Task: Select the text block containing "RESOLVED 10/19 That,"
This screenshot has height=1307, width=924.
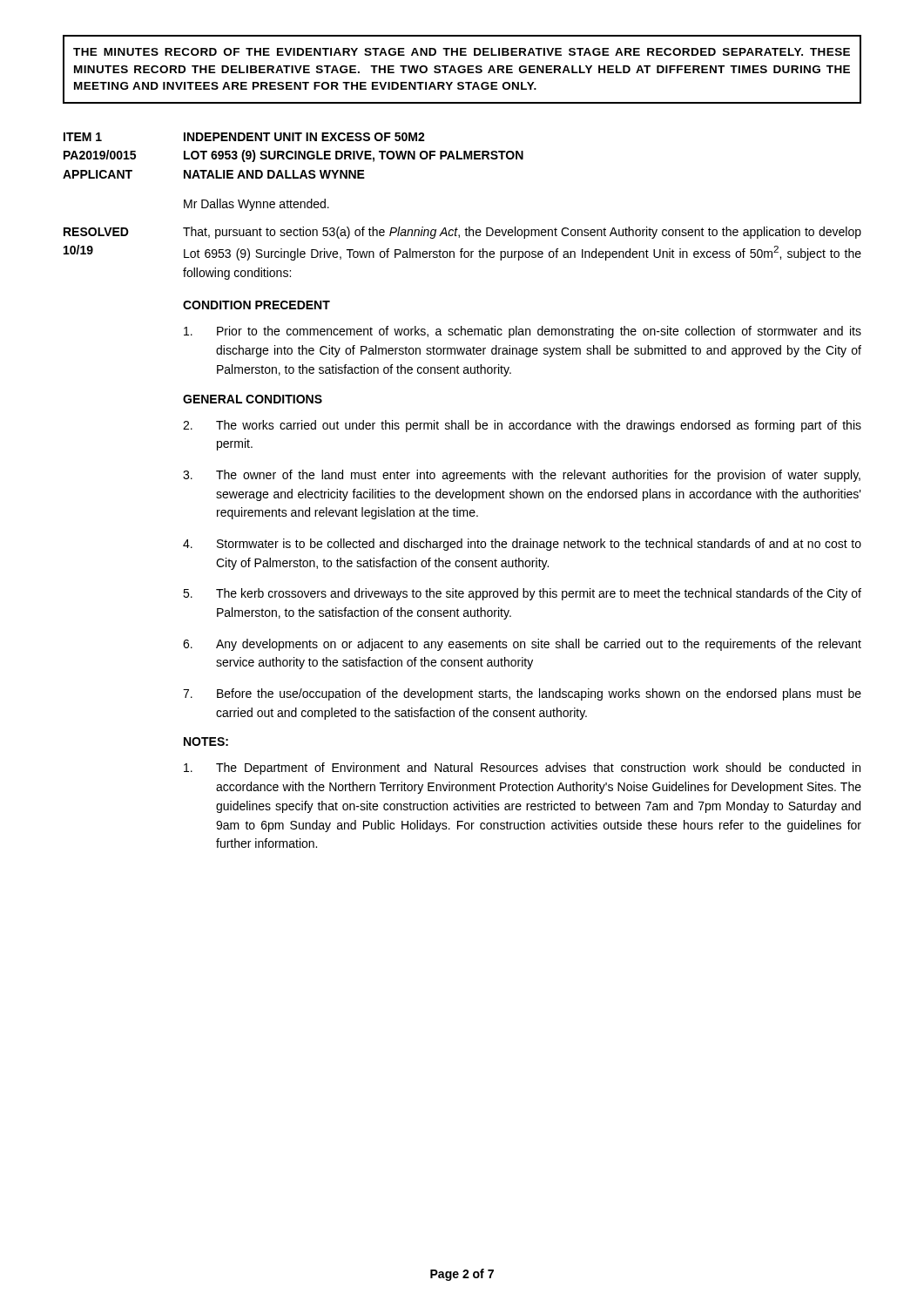Action: [x=462, y=253]
